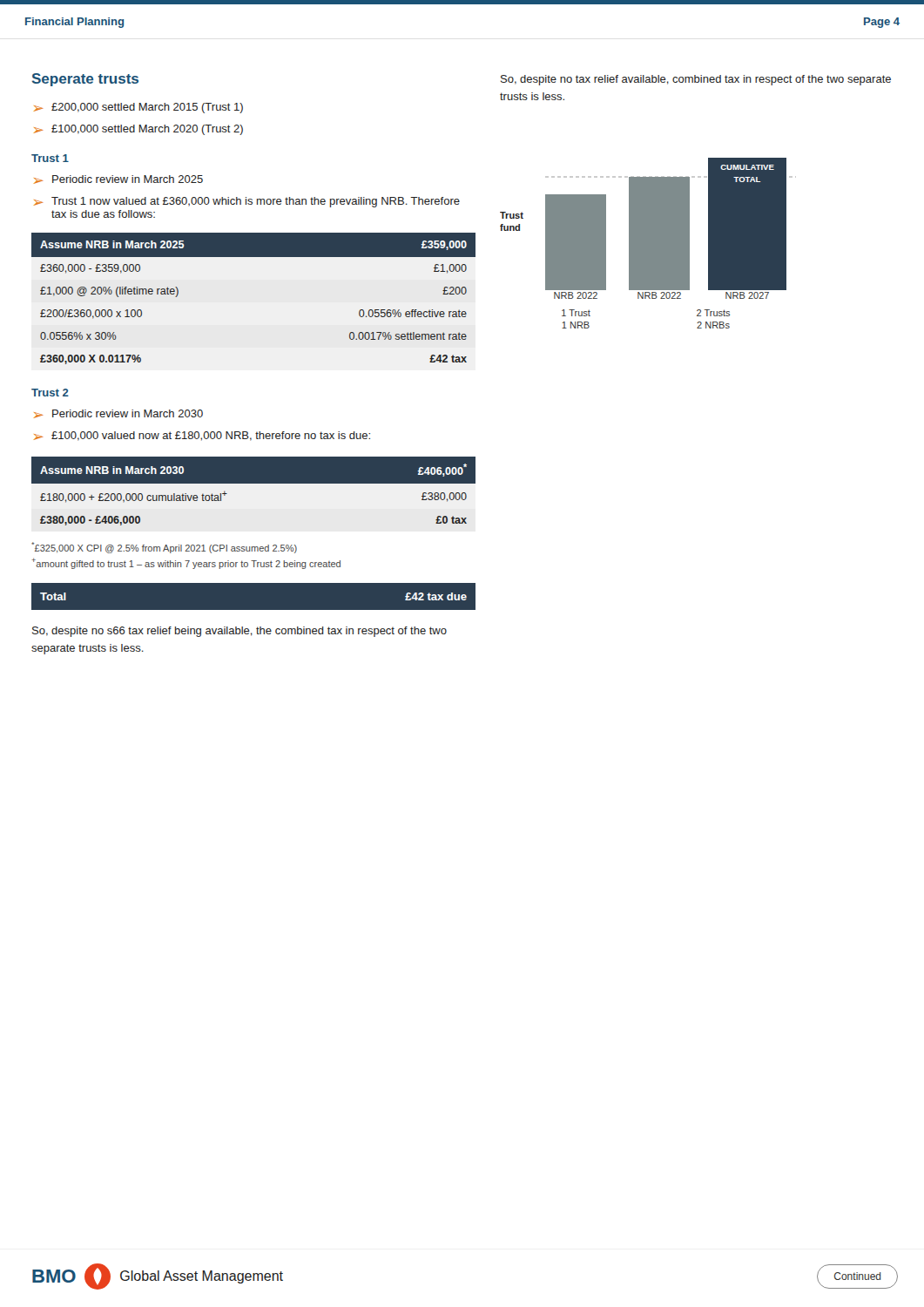This screenshot has width=924, height=1307.
Task: Click on the element starting "➢ £100,000 settled March 2020"
Action: (137, 130)
